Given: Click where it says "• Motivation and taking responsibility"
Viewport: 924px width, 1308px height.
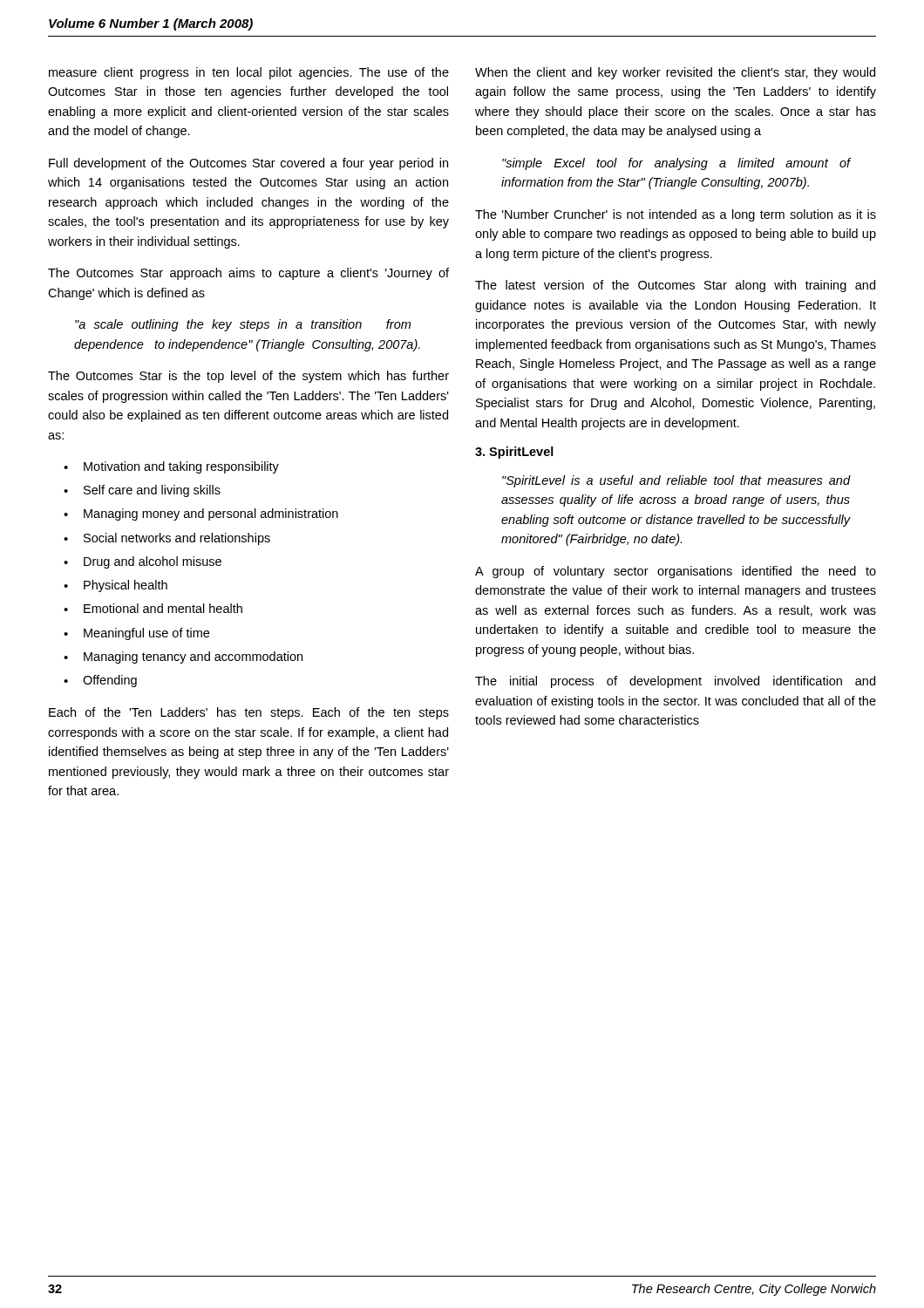Looking at the screenshot, I should coord(248,467).
